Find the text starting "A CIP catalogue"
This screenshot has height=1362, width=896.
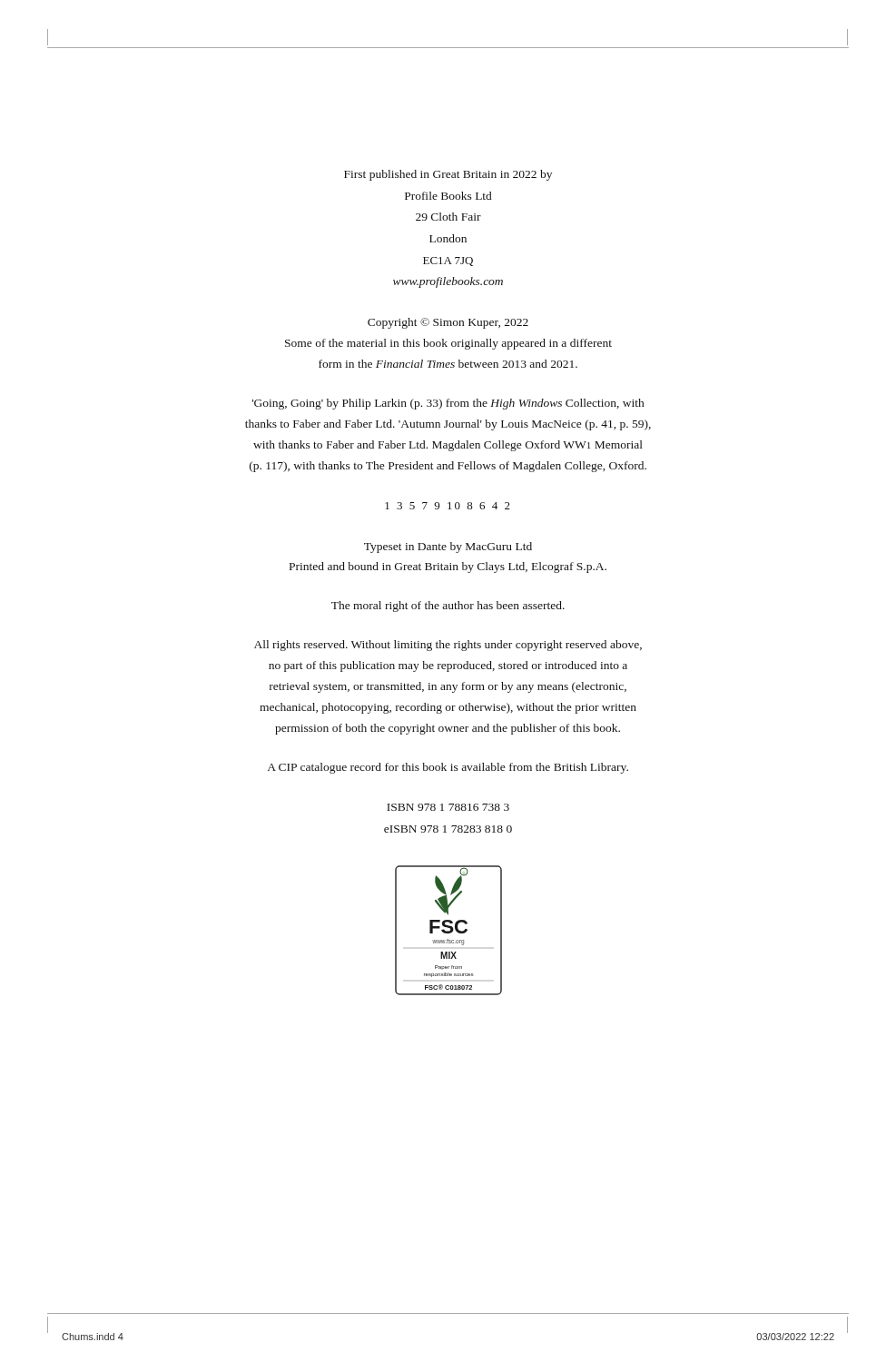click(x=448, y=767)
